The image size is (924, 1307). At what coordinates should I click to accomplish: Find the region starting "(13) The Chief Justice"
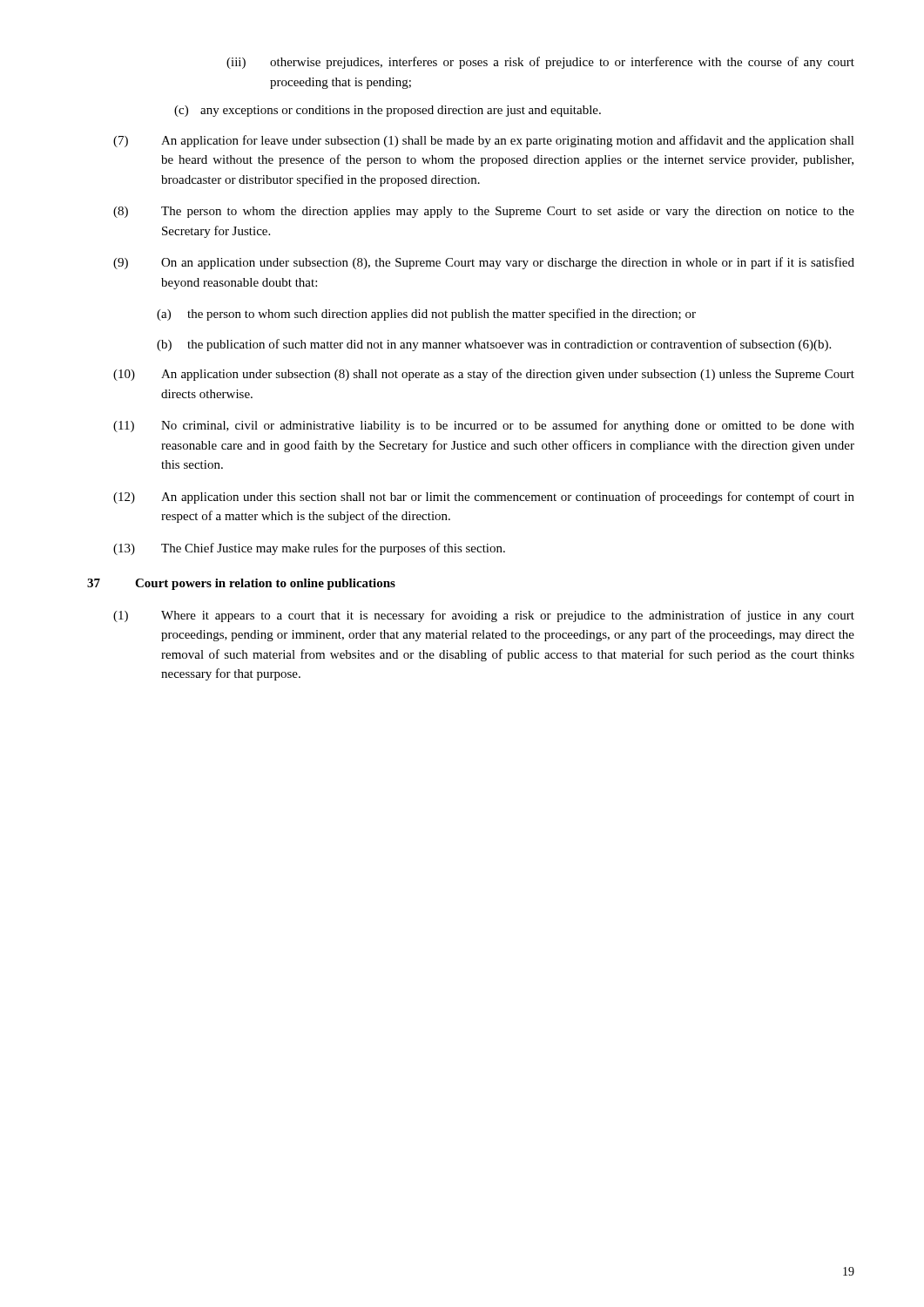click(484, 548)
